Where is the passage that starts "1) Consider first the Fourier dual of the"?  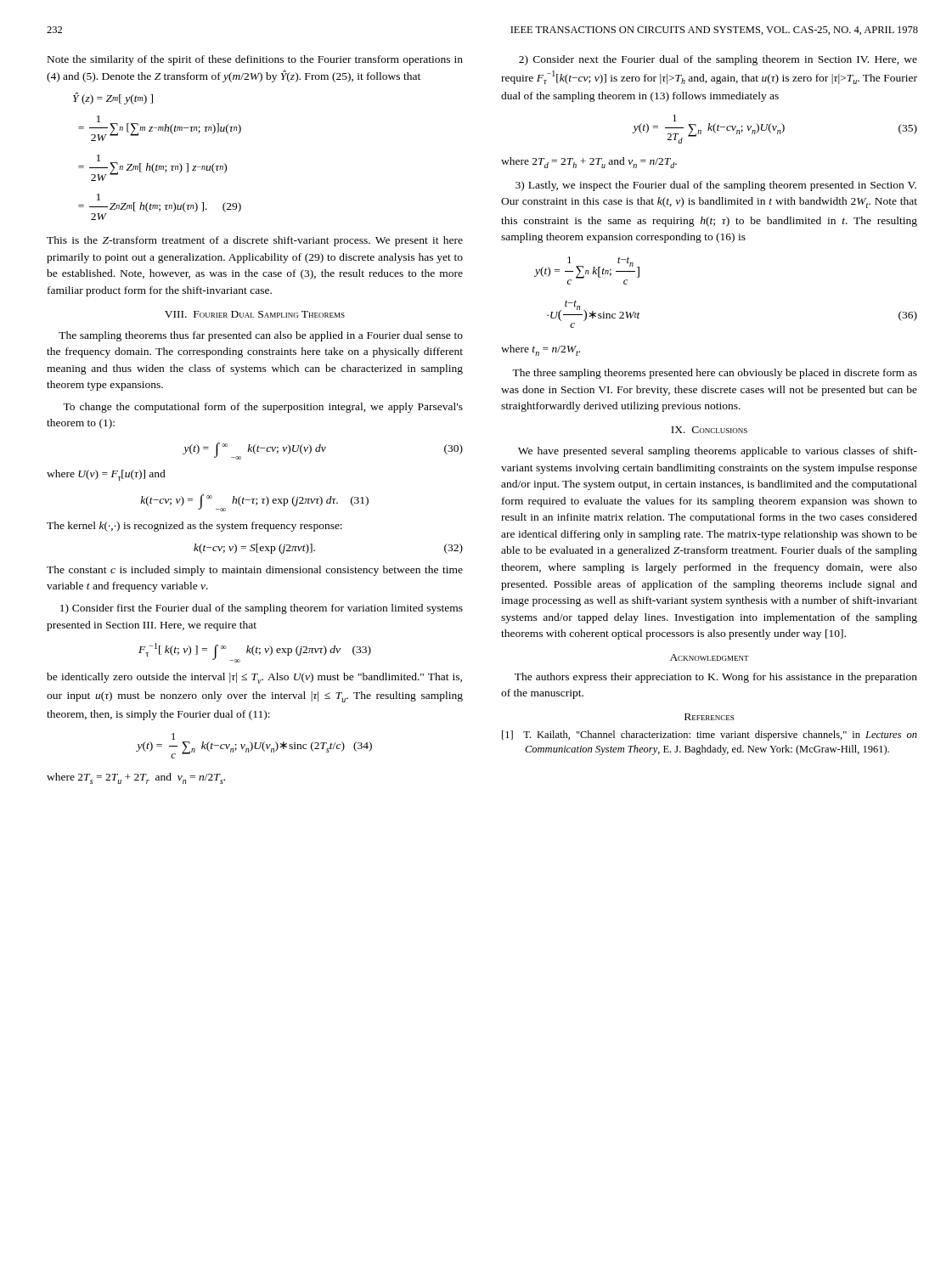(255, 616)
